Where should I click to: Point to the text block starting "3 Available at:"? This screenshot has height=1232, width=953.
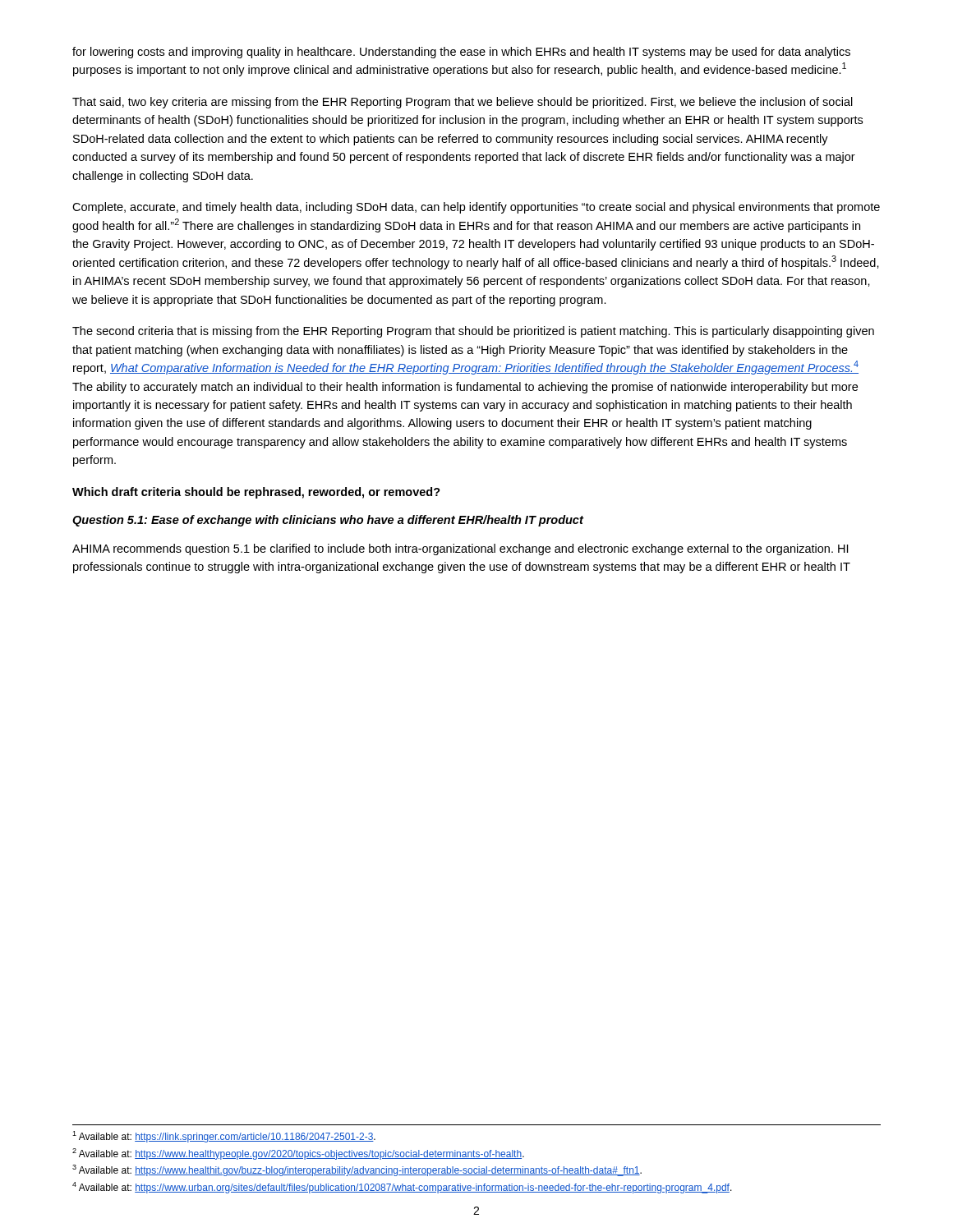476,1171
